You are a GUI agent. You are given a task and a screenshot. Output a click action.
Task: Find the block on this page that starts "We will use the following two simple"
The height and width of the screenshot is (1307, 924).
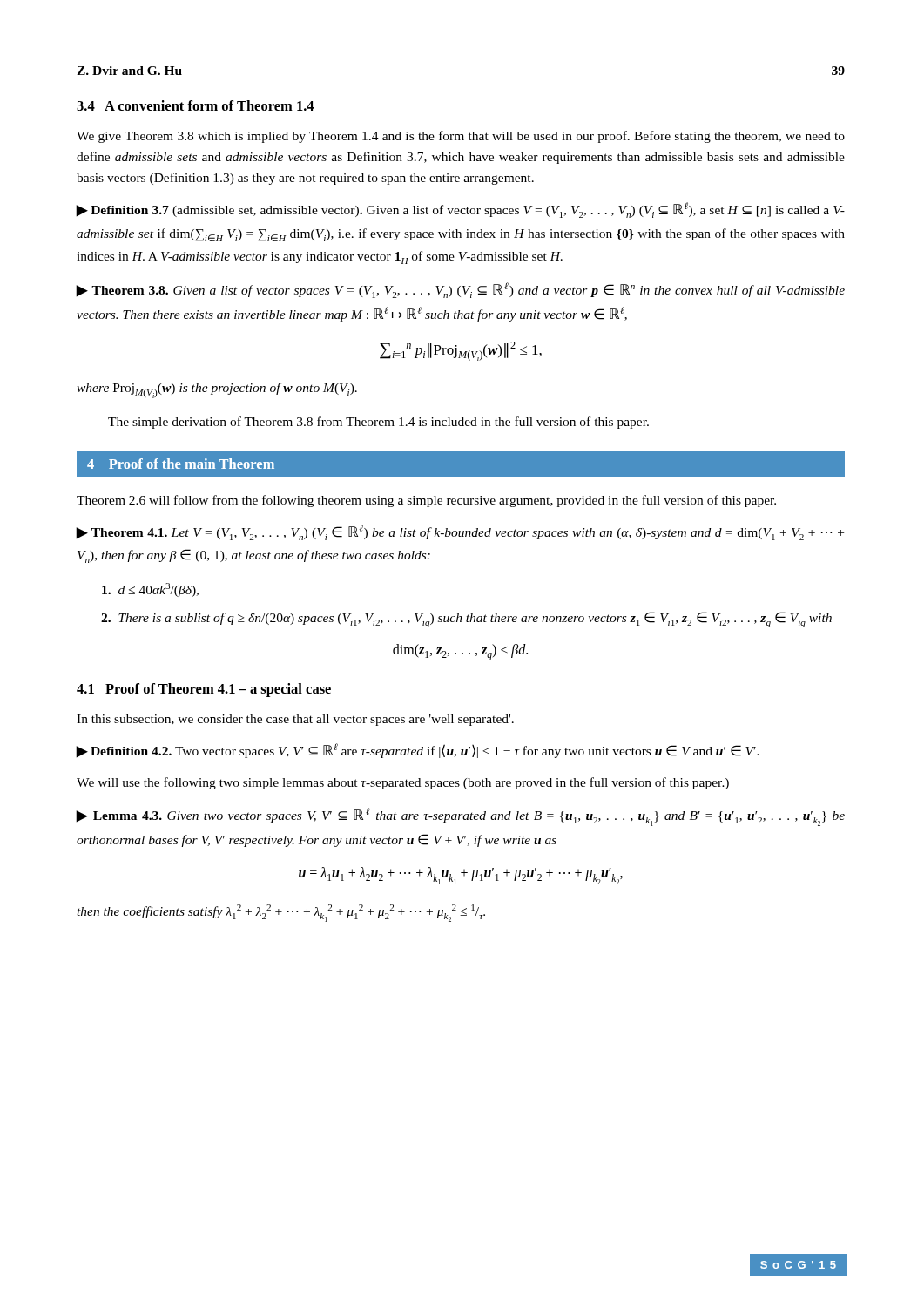coord(461,783)
